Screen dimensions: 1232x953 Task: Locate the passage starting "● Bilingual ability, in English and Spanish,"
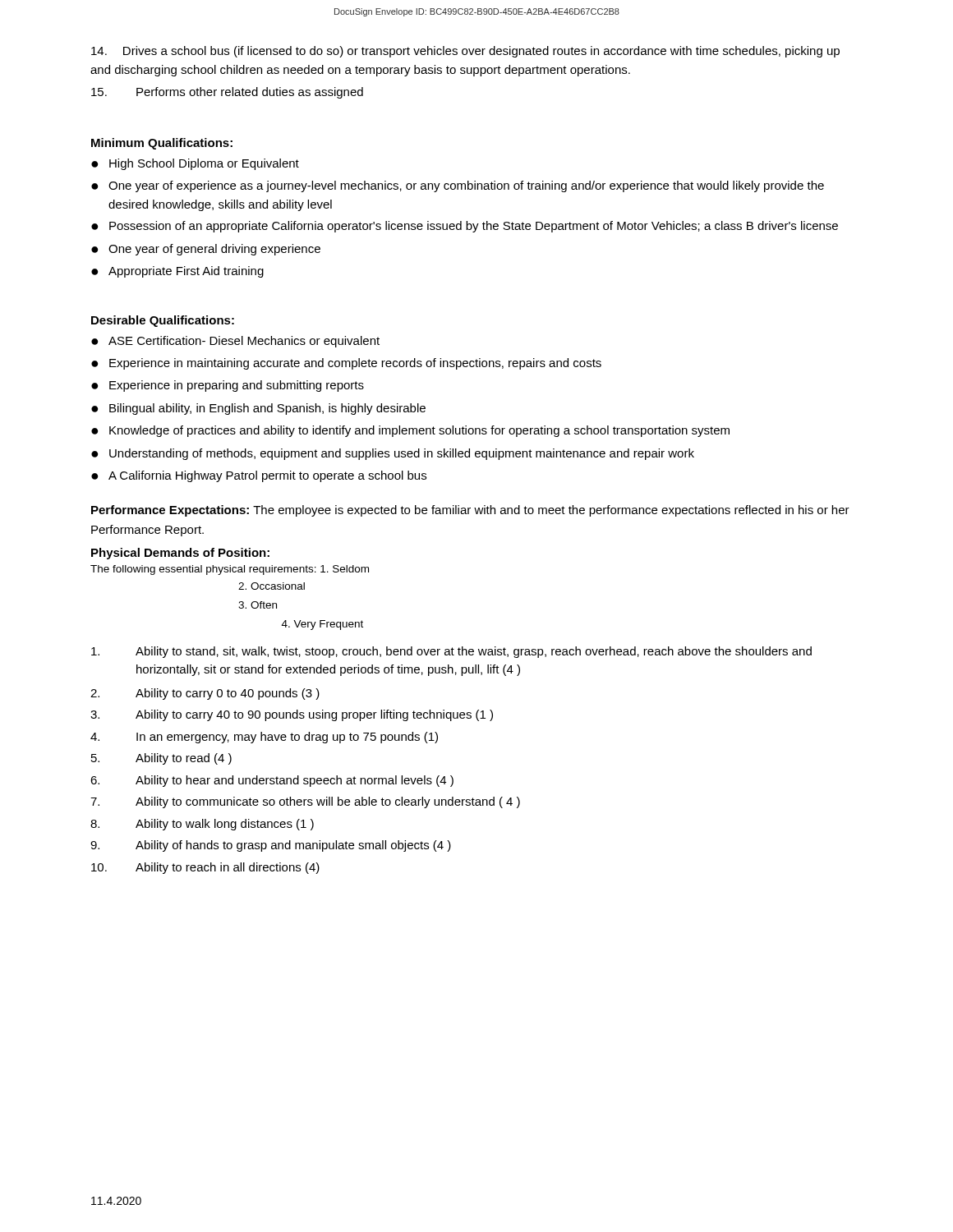258,409
